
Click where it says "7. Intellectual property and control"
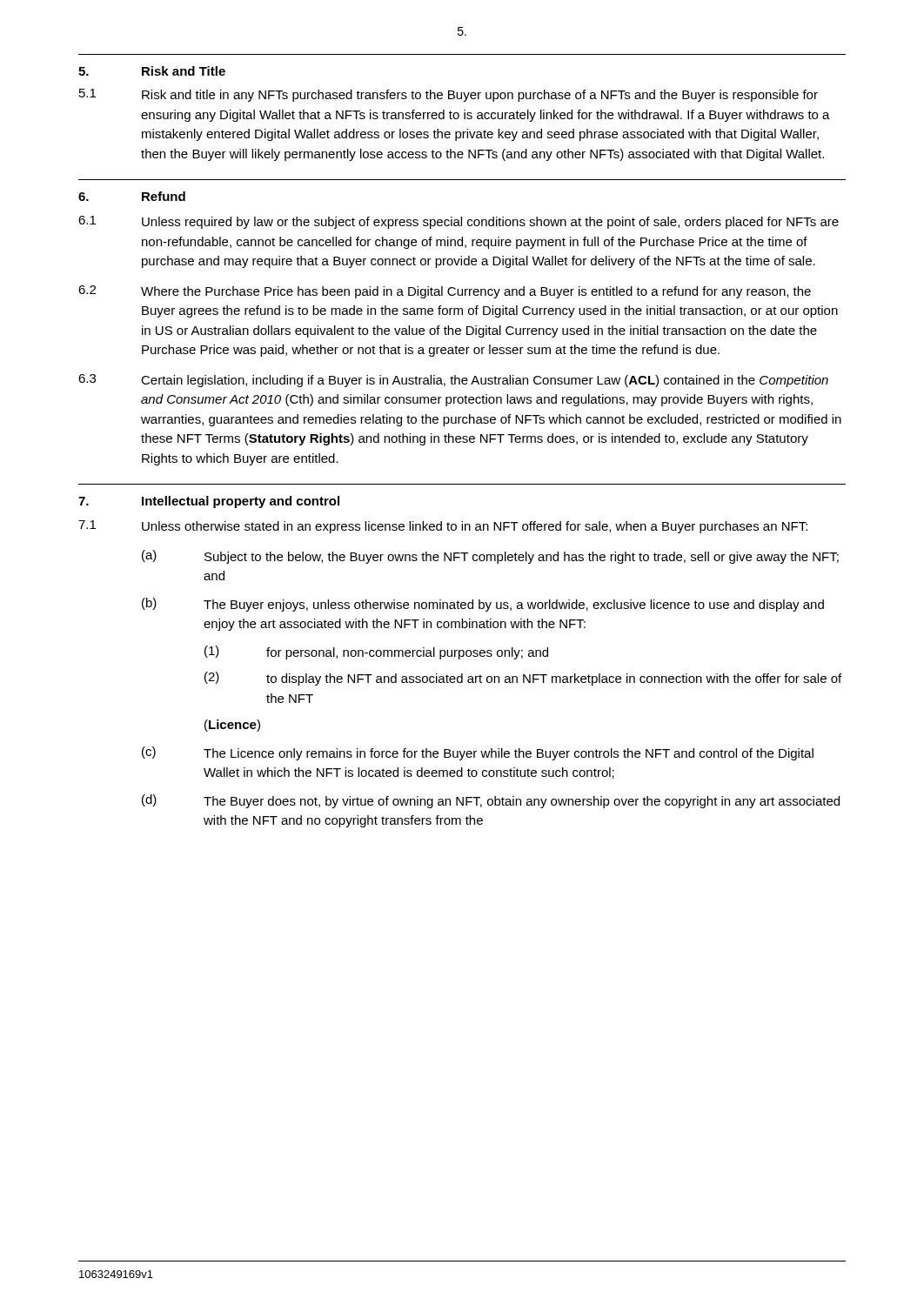209,502
